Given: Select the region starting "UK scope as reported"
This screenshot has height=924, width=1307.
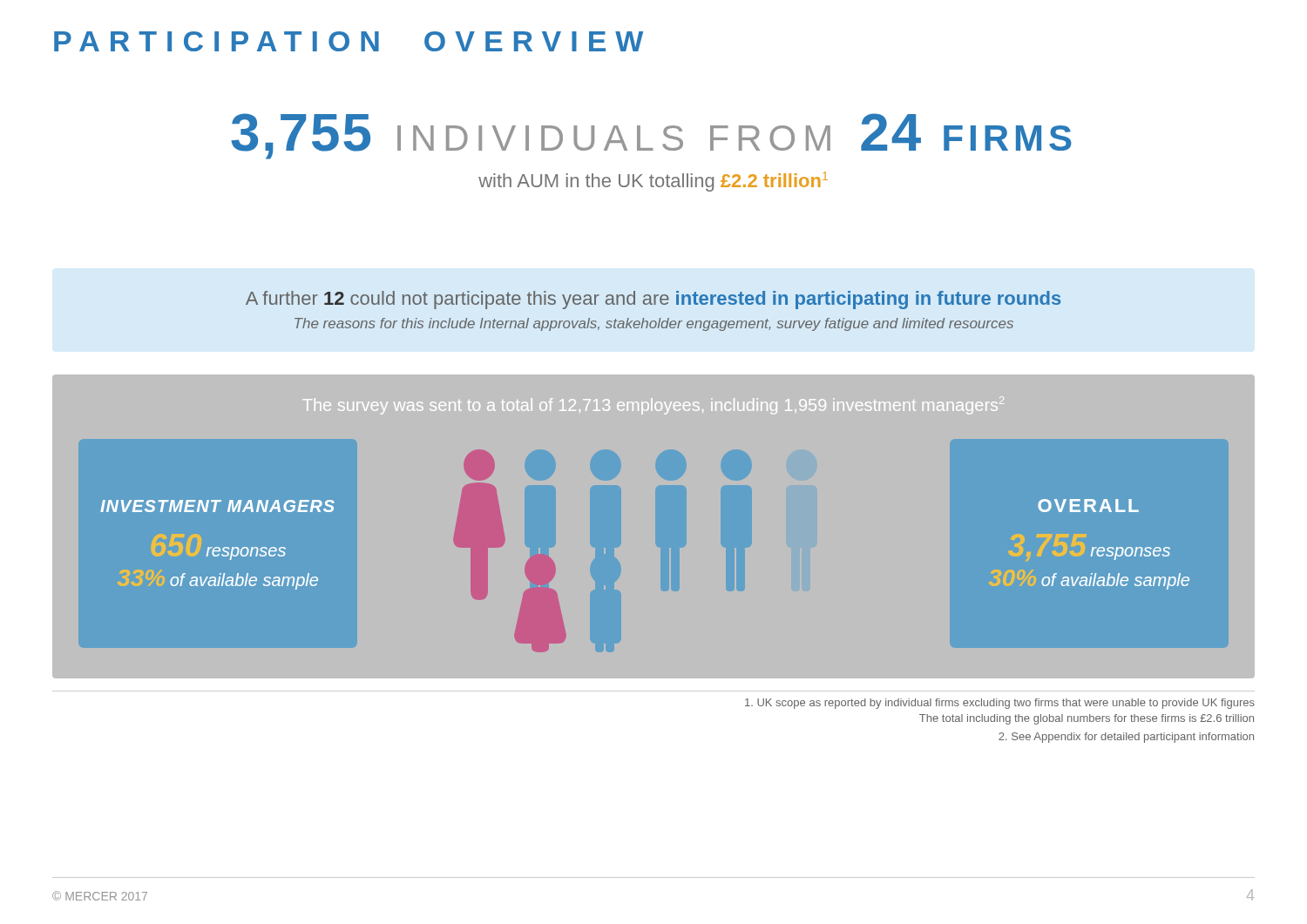Looking at the screenshot, I should (1000, 704).
